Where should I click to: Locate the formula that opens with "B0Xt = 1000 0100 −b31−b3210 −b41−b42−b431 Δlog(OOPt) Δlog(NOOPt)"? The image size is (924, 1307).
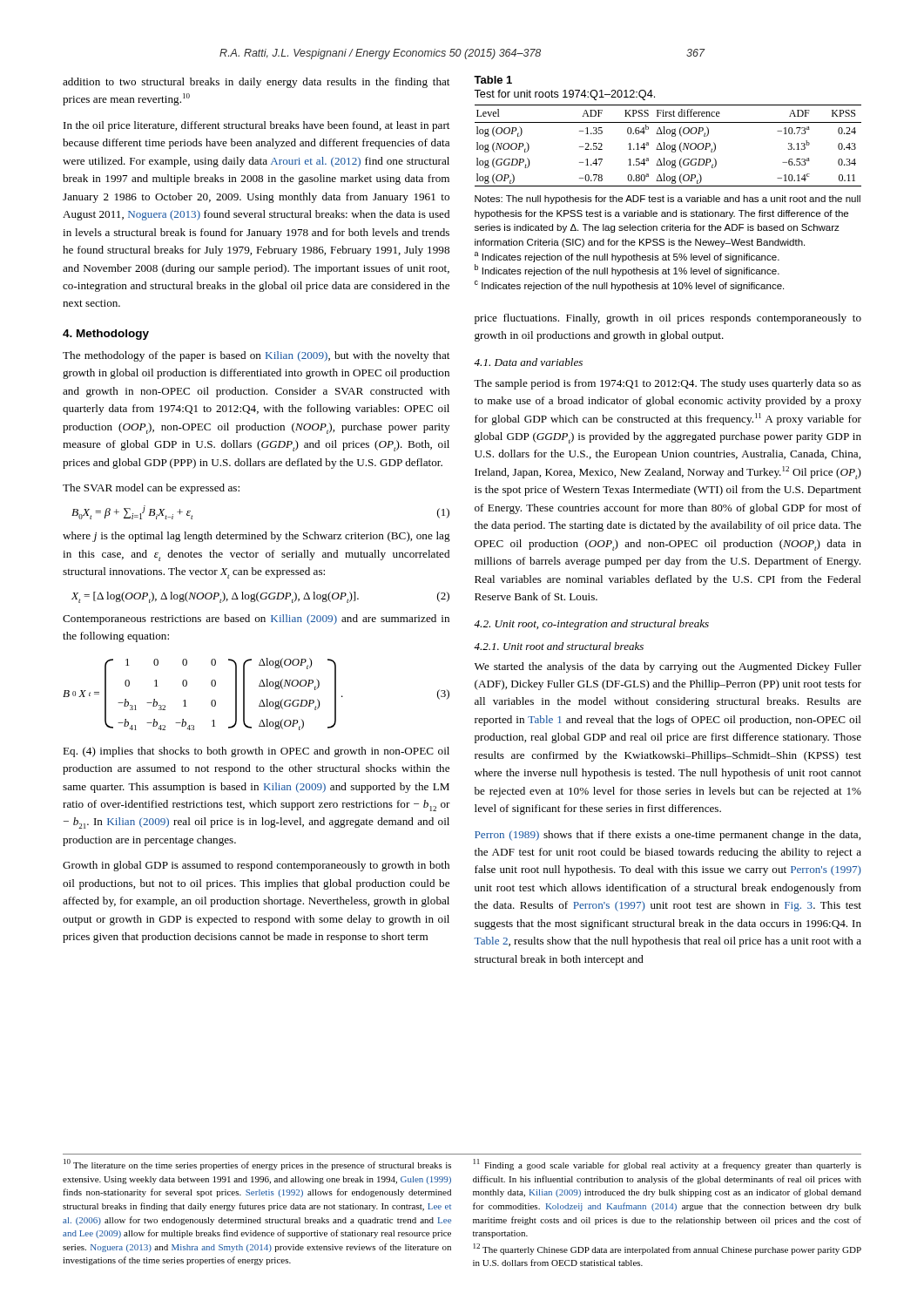256,693
